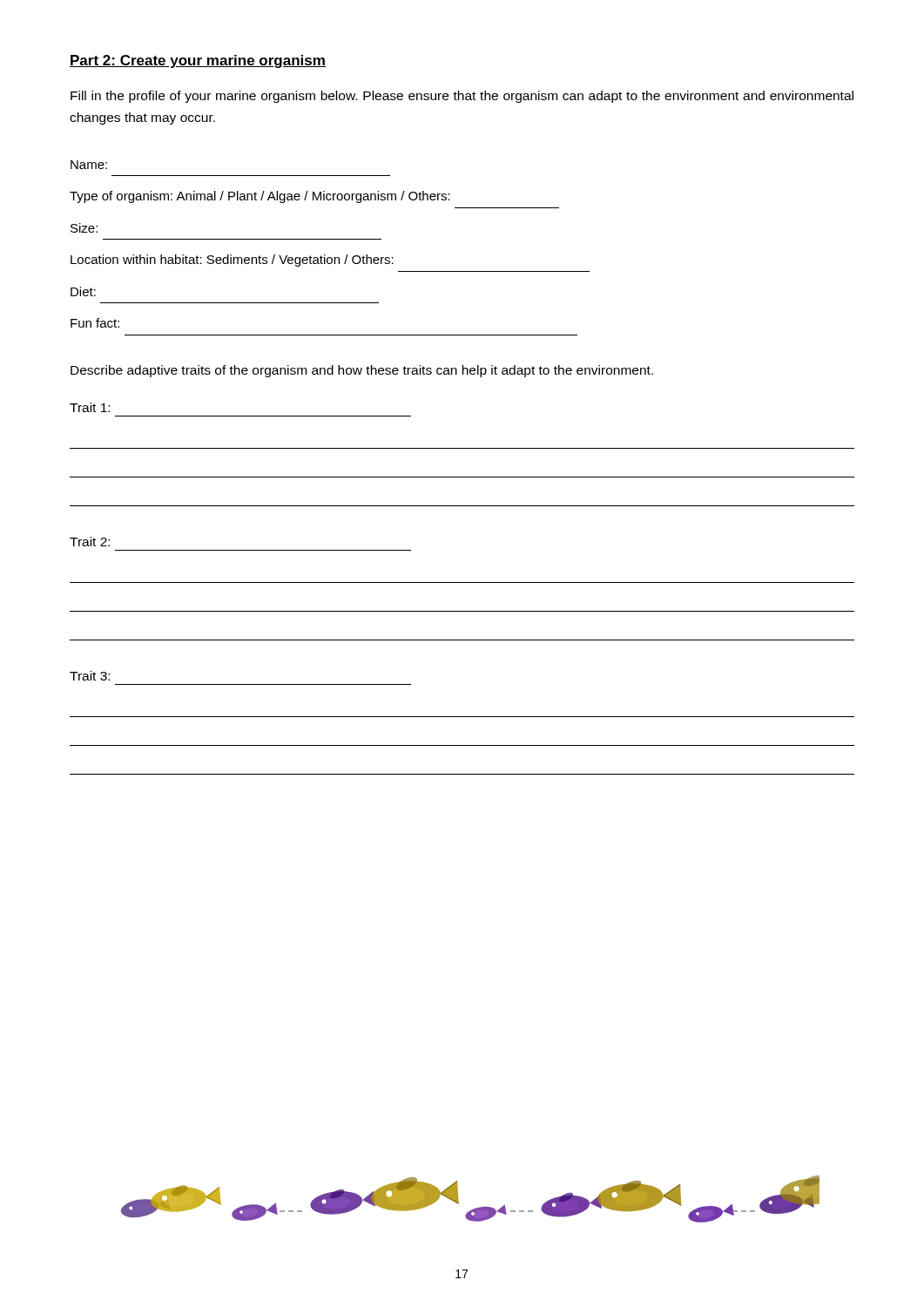Select the text starting "Fill in the profile of your marine organism"
This screenshot has height=1307, width=924.
tap(462, 106)
